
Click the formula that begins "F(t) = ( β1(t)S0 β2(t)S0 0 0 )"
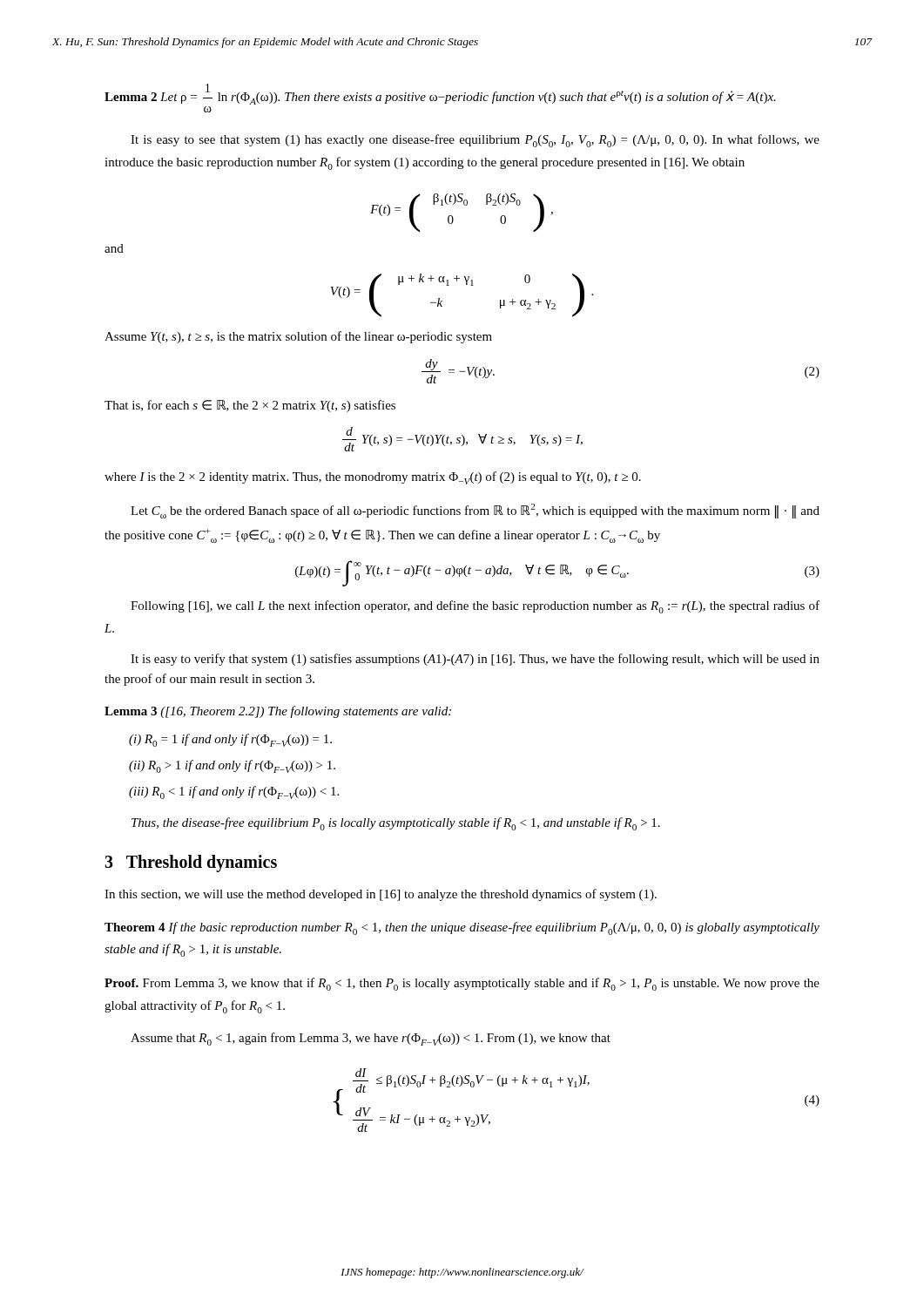pyautogui.click(x=462, y=209)
